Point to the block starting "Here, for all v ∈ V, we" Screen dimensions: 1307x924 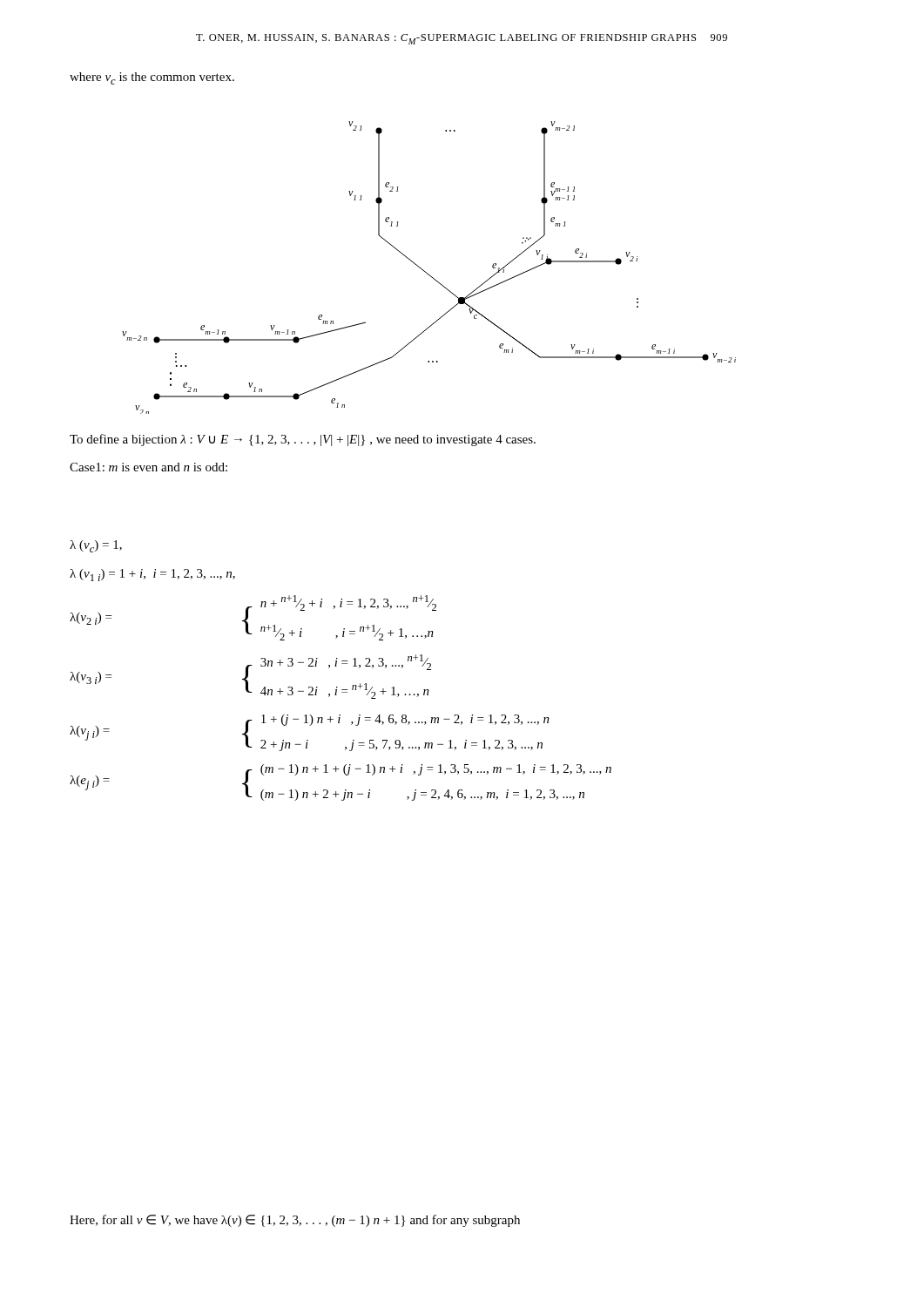coord(295,1220)
